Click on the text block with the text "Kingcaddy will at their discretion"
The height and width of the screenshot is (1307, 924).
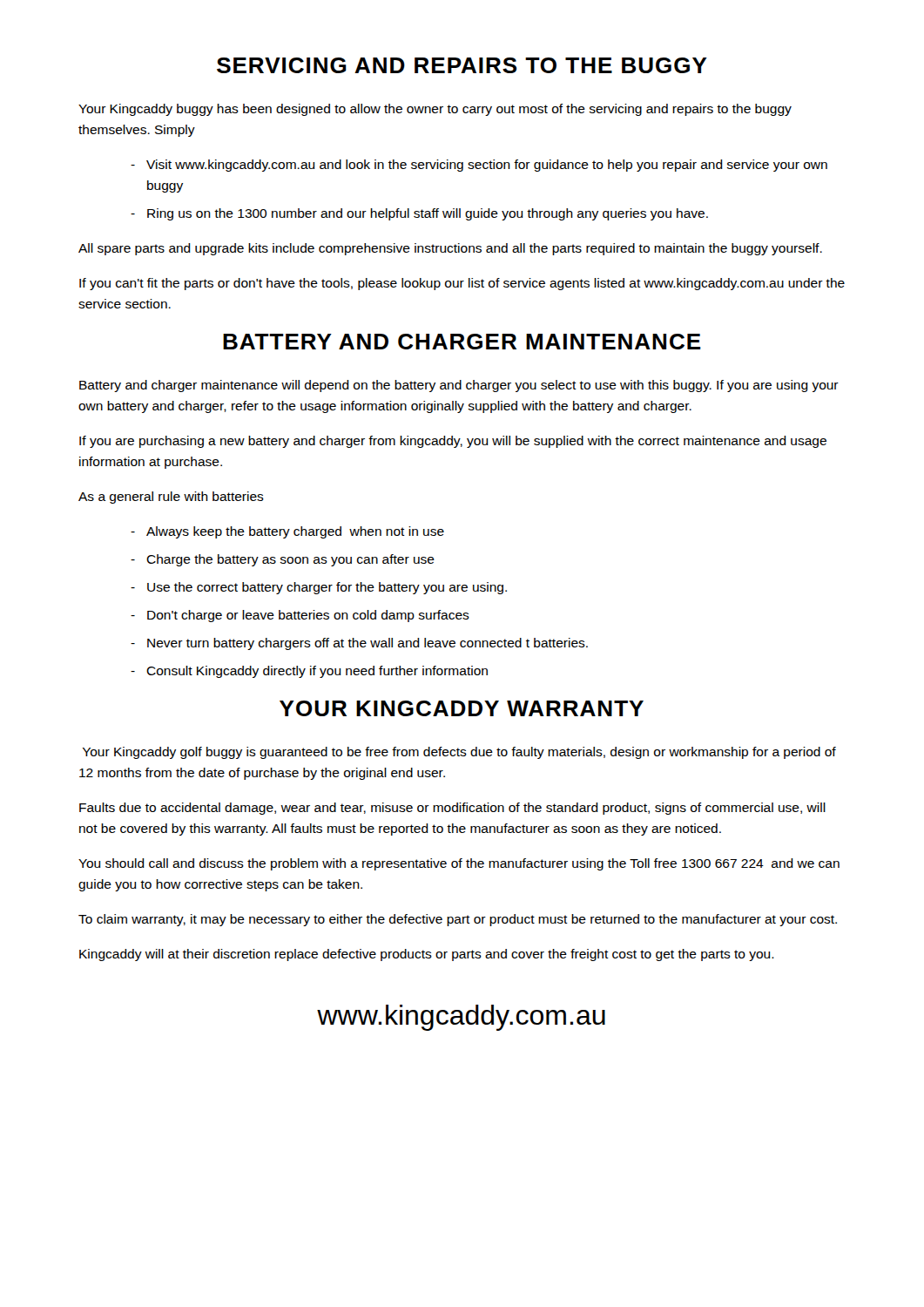point(462,955)
